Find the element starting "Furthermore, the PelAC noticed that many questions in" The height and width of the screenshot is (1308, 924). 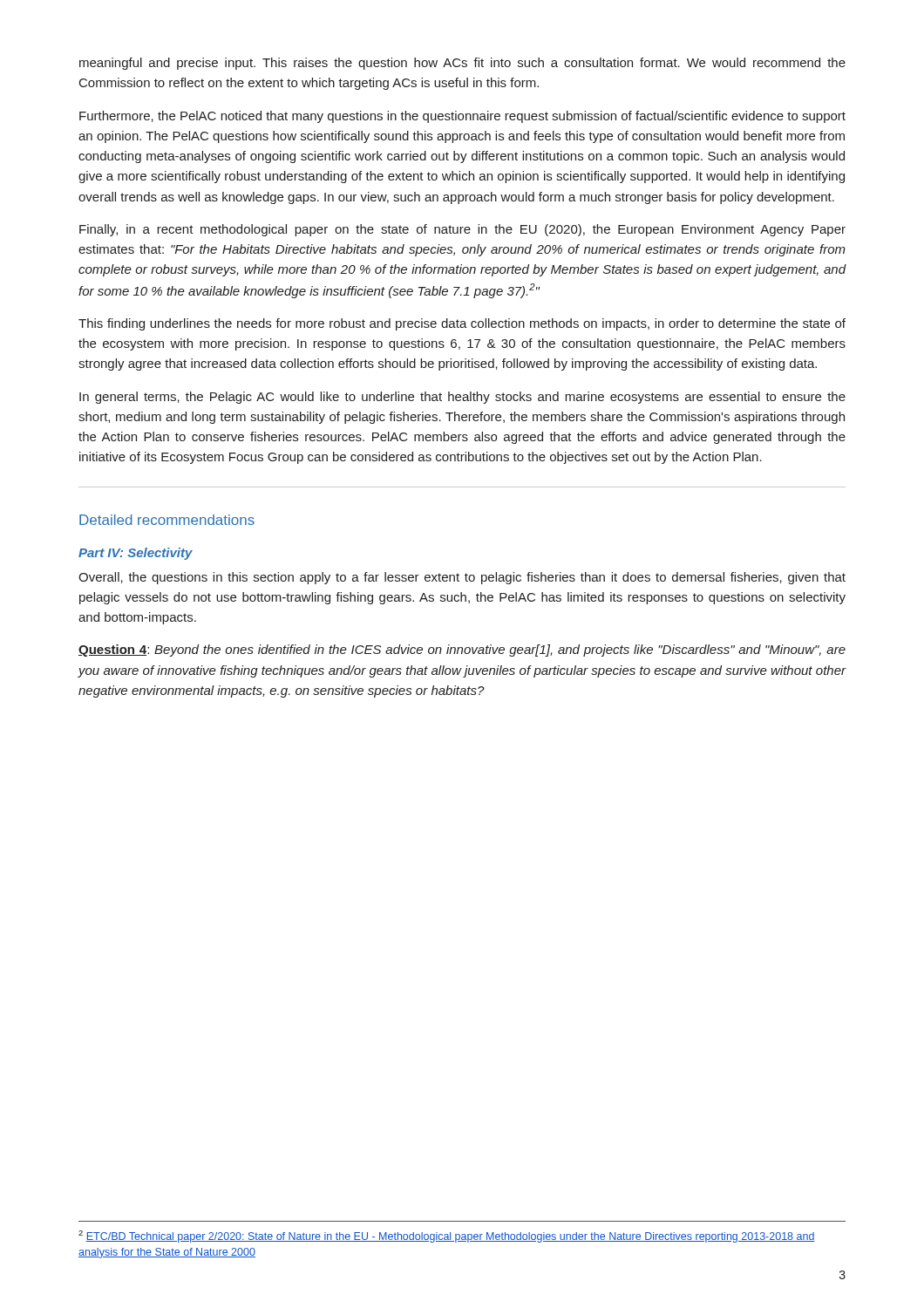(x=462, y=156)
